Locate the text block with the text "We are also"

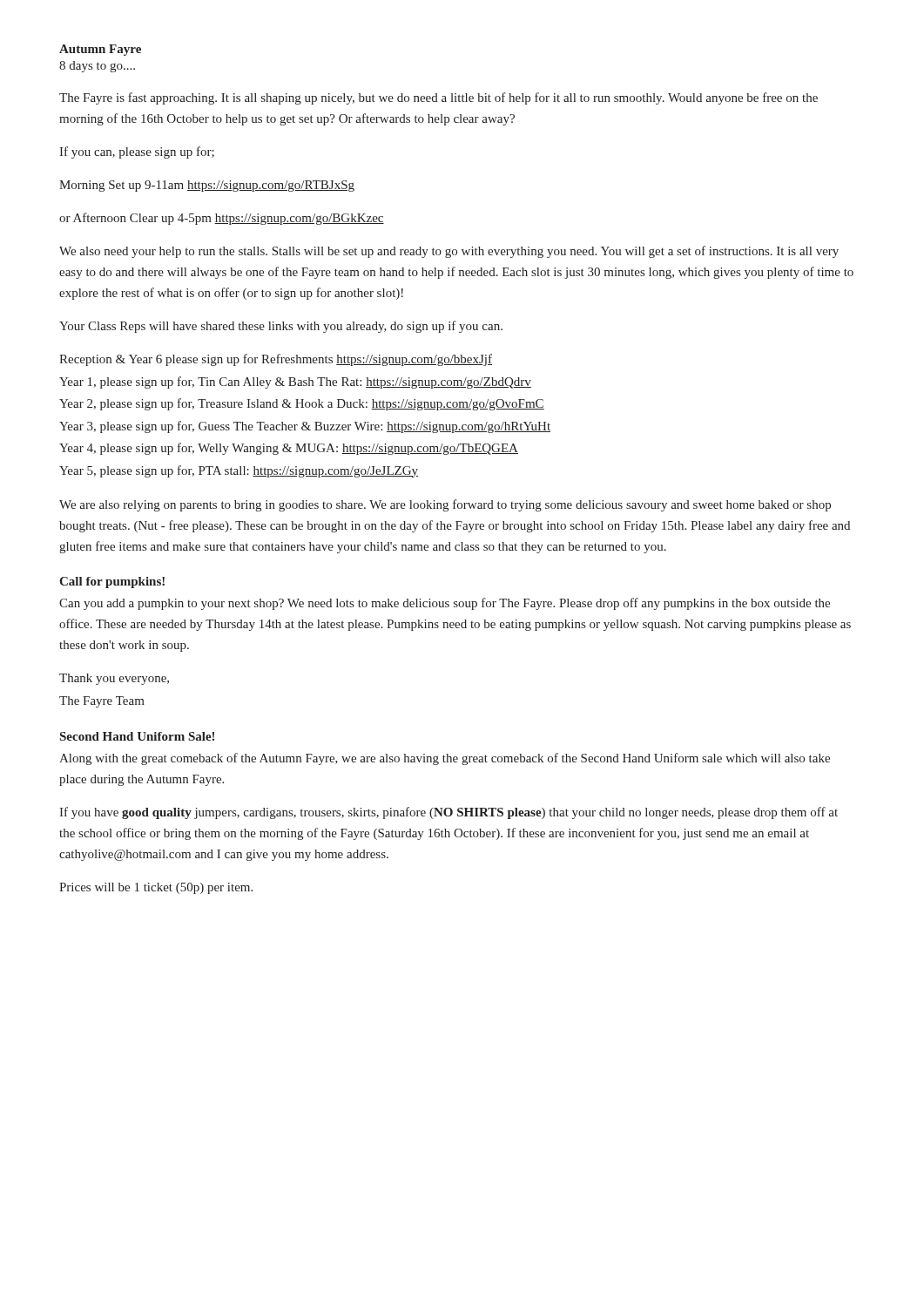point(455,525)
